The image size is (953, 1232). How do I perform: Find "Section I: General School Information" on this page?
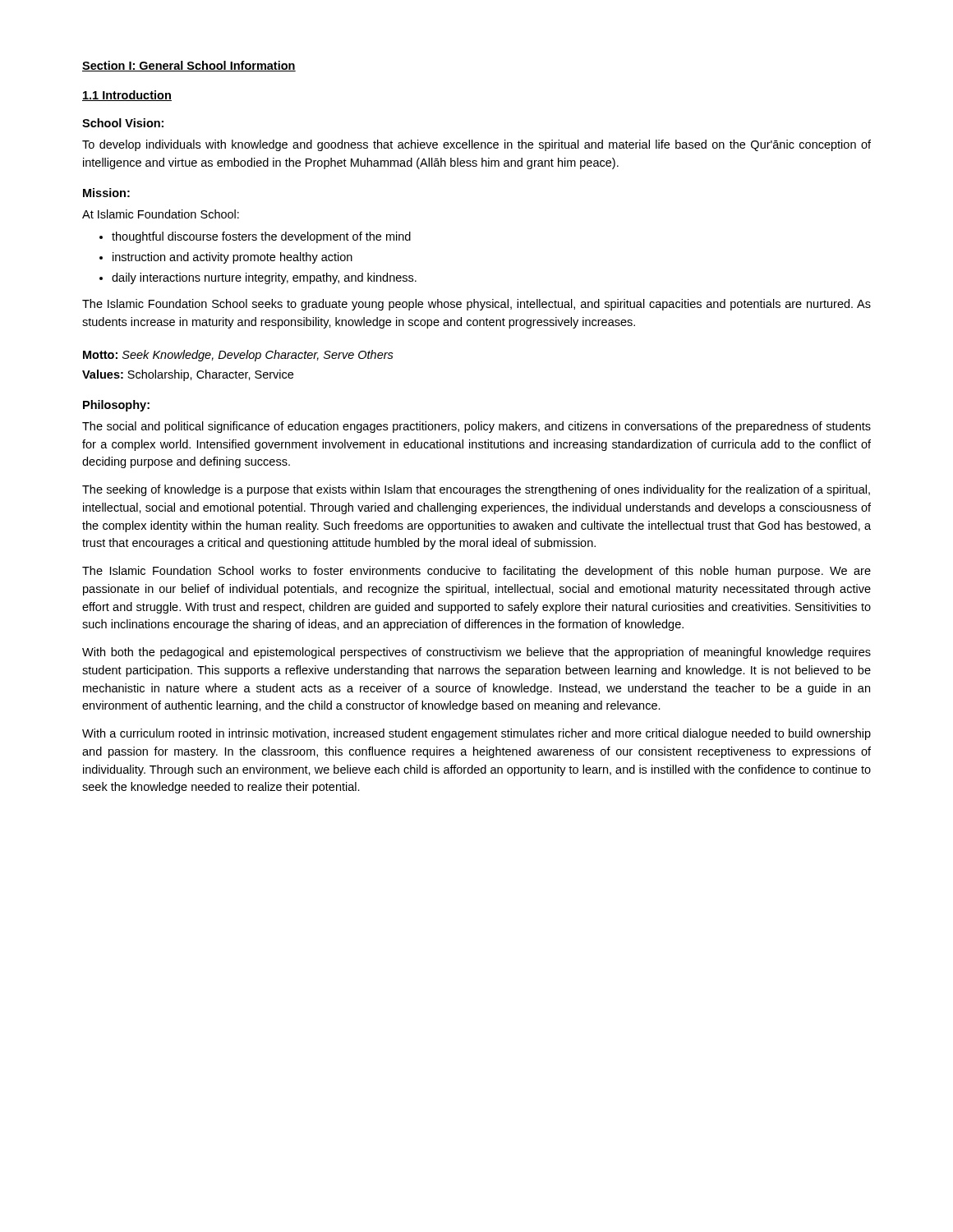click(x=189, y=66)
